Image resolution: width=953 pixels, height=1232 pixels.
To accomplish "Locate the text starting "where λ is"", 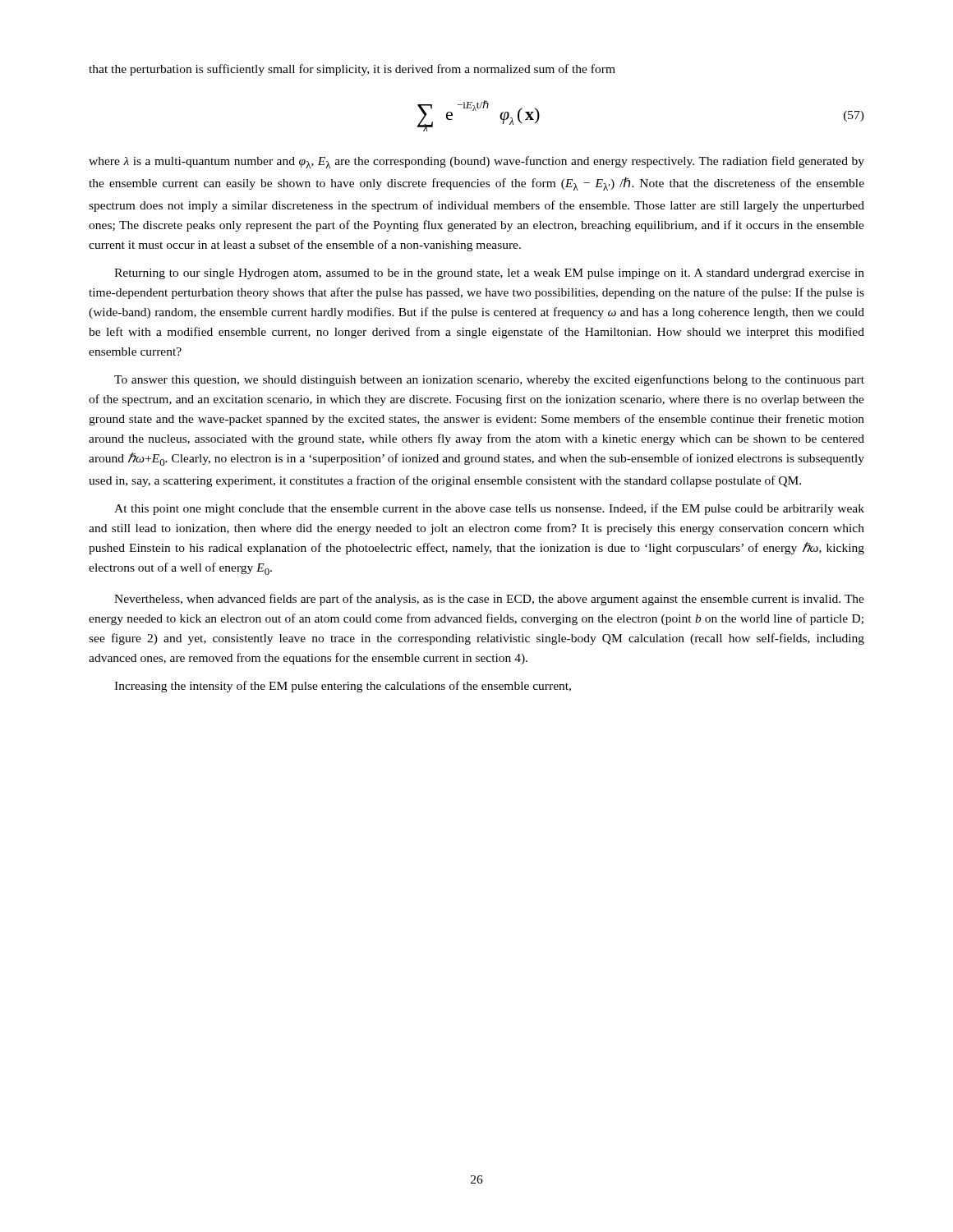I will coord(476,203).
